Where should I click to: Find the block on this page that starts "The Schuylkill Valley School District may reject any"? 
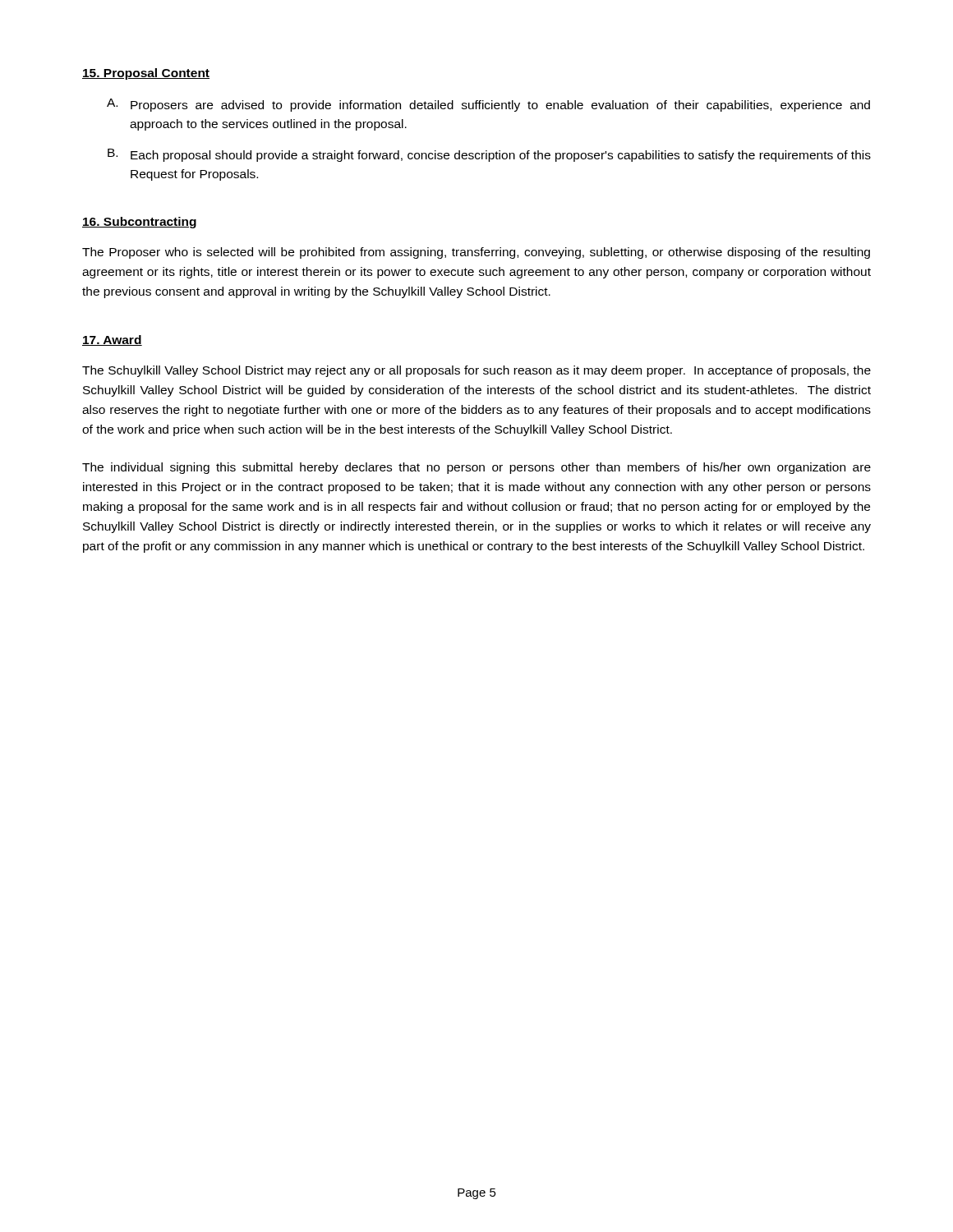(x=476, y=400)
